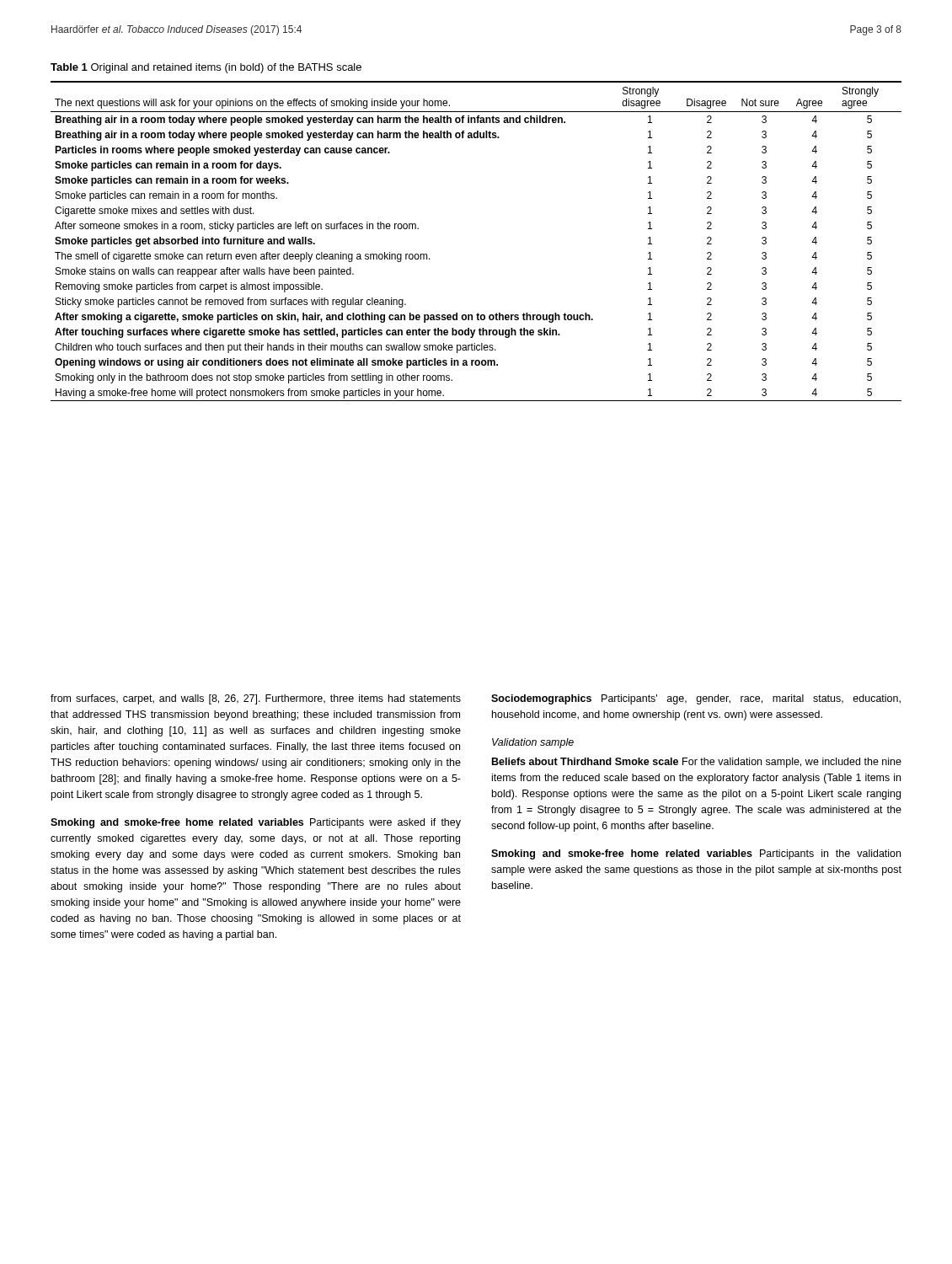This screenshot has height=1264, width=952.
Task: Click the passage that begins "from surfaces, carpet,"
Action: coord(256,747)
